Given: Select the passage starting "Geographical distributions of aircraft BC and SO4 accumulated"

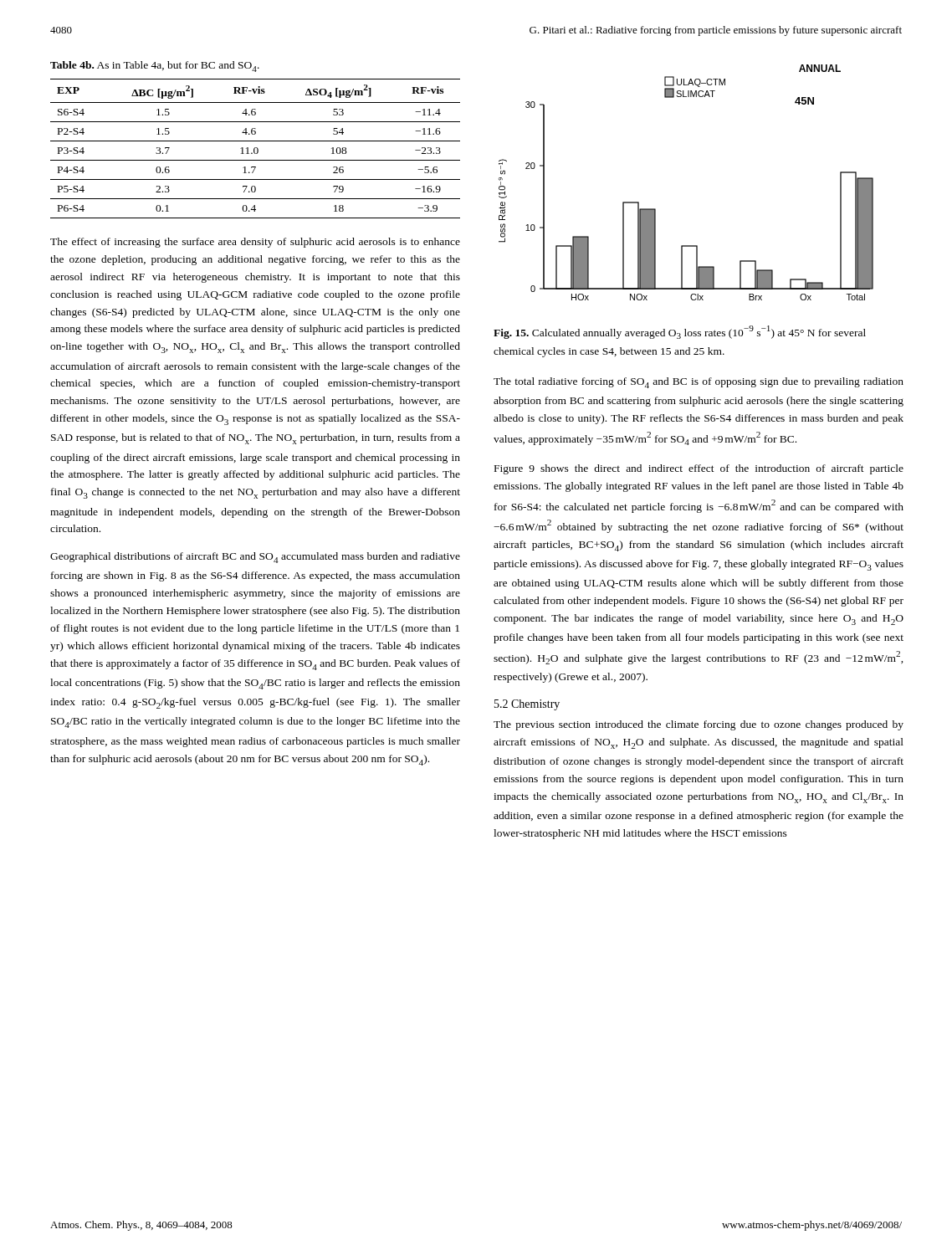Looking at the screenshot, I should point(255,658).
